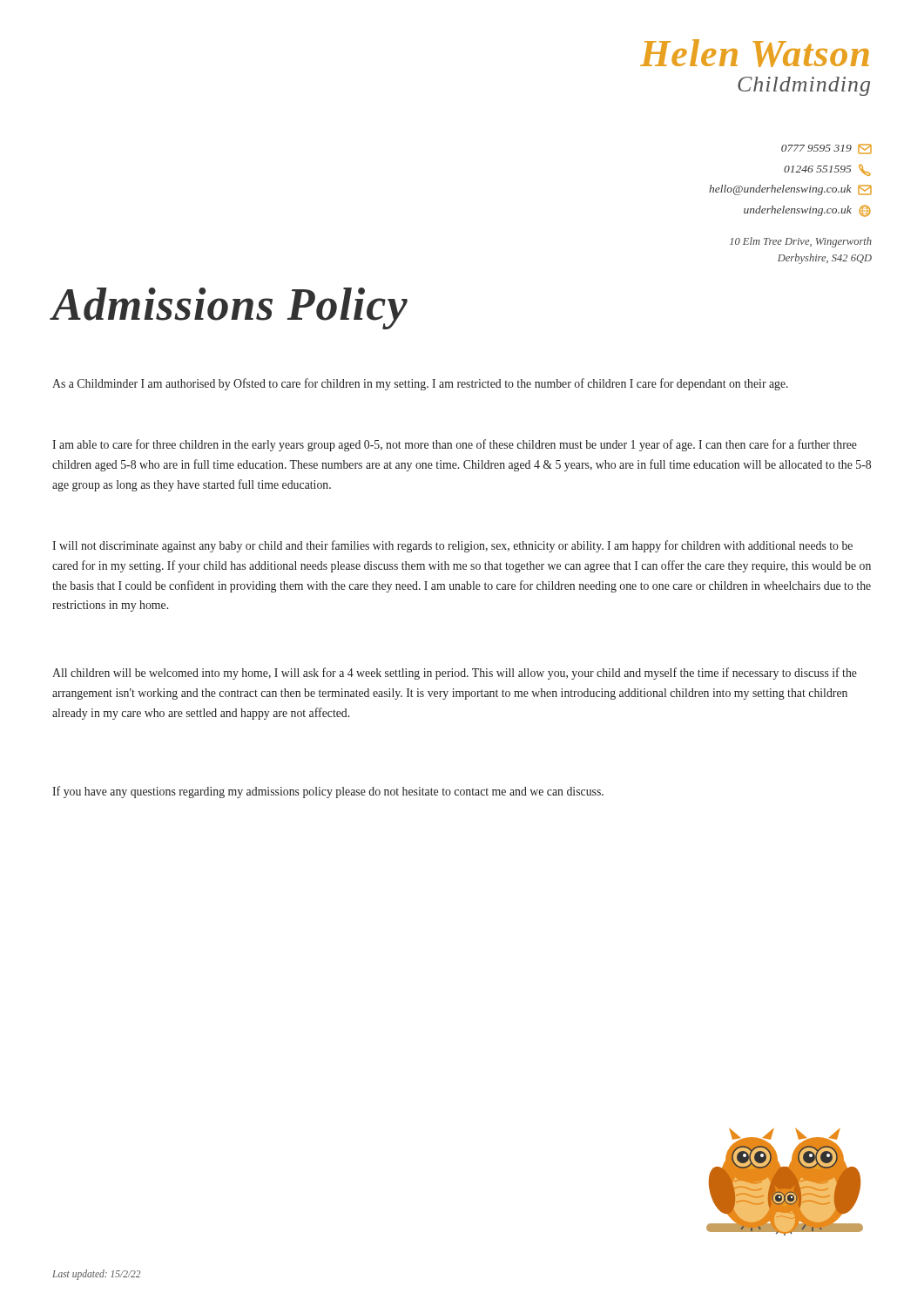Click on the text block that says "0777 9595 319 01246 551595"

[790, 179]
